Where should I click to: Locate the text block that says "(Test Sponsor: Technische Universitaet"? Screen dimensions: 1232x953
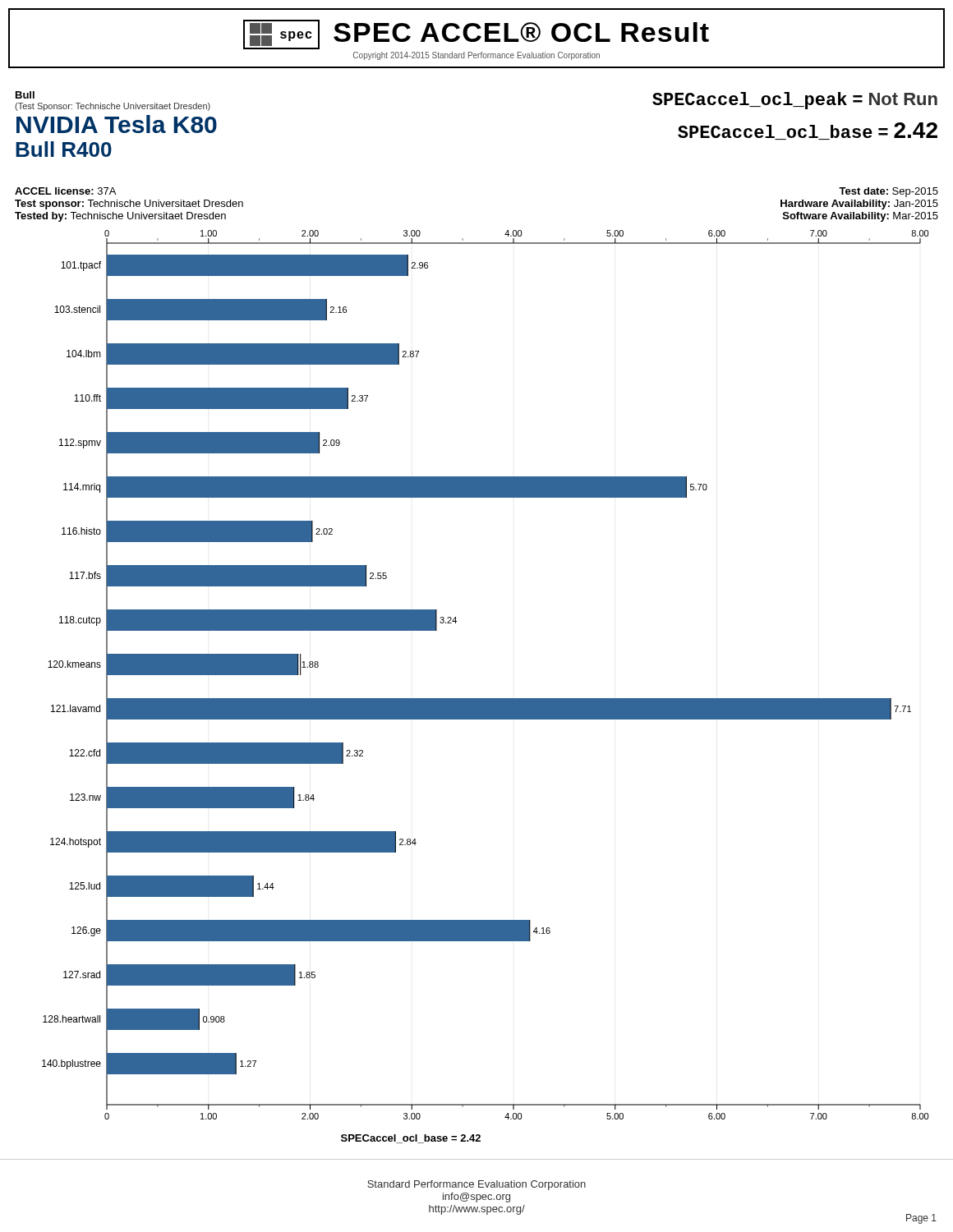click(113, 106)
